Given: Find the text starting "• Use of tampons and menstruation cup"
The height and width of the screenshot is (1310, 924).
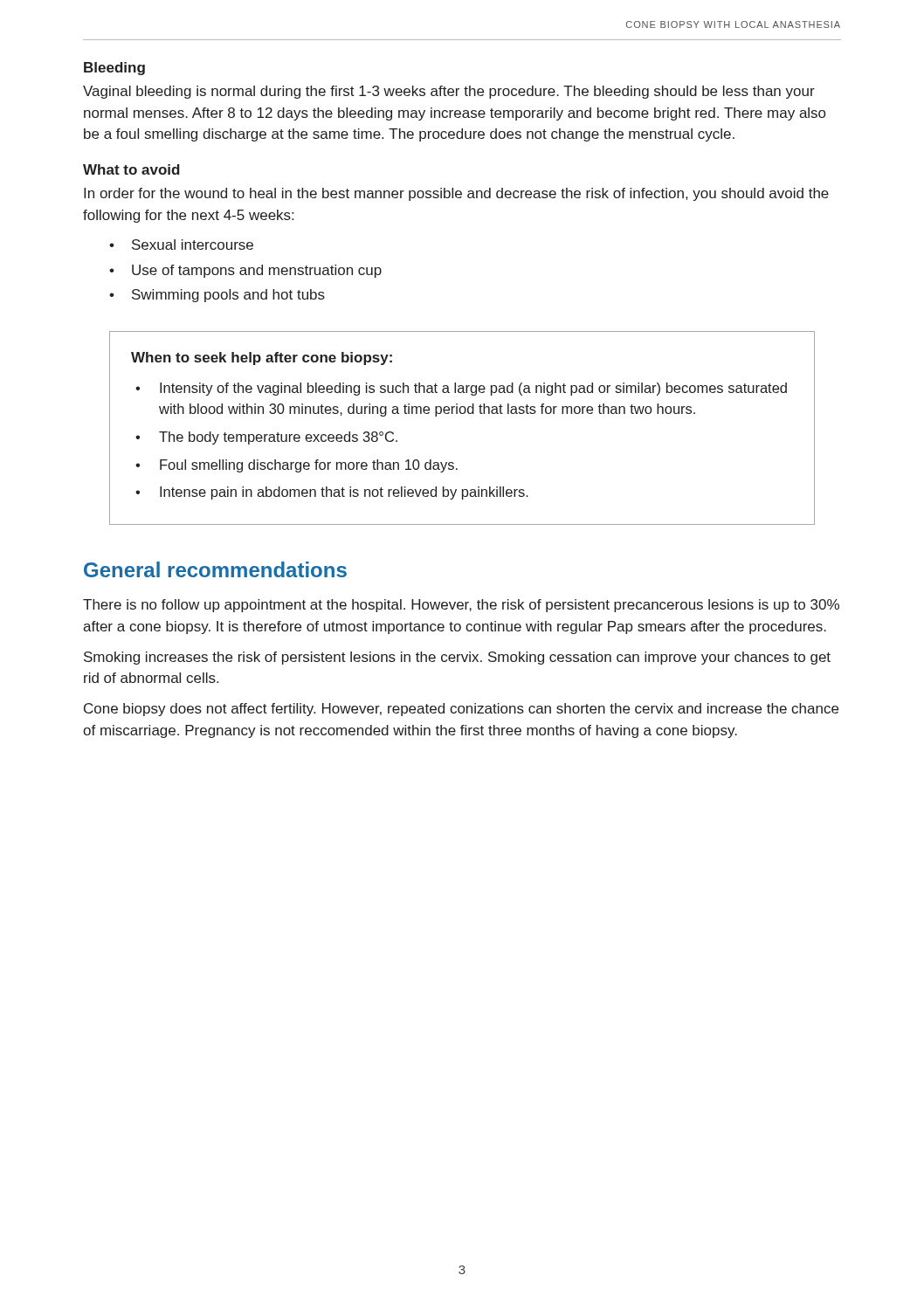Looking at the screenshot, I should click(246, 271).
